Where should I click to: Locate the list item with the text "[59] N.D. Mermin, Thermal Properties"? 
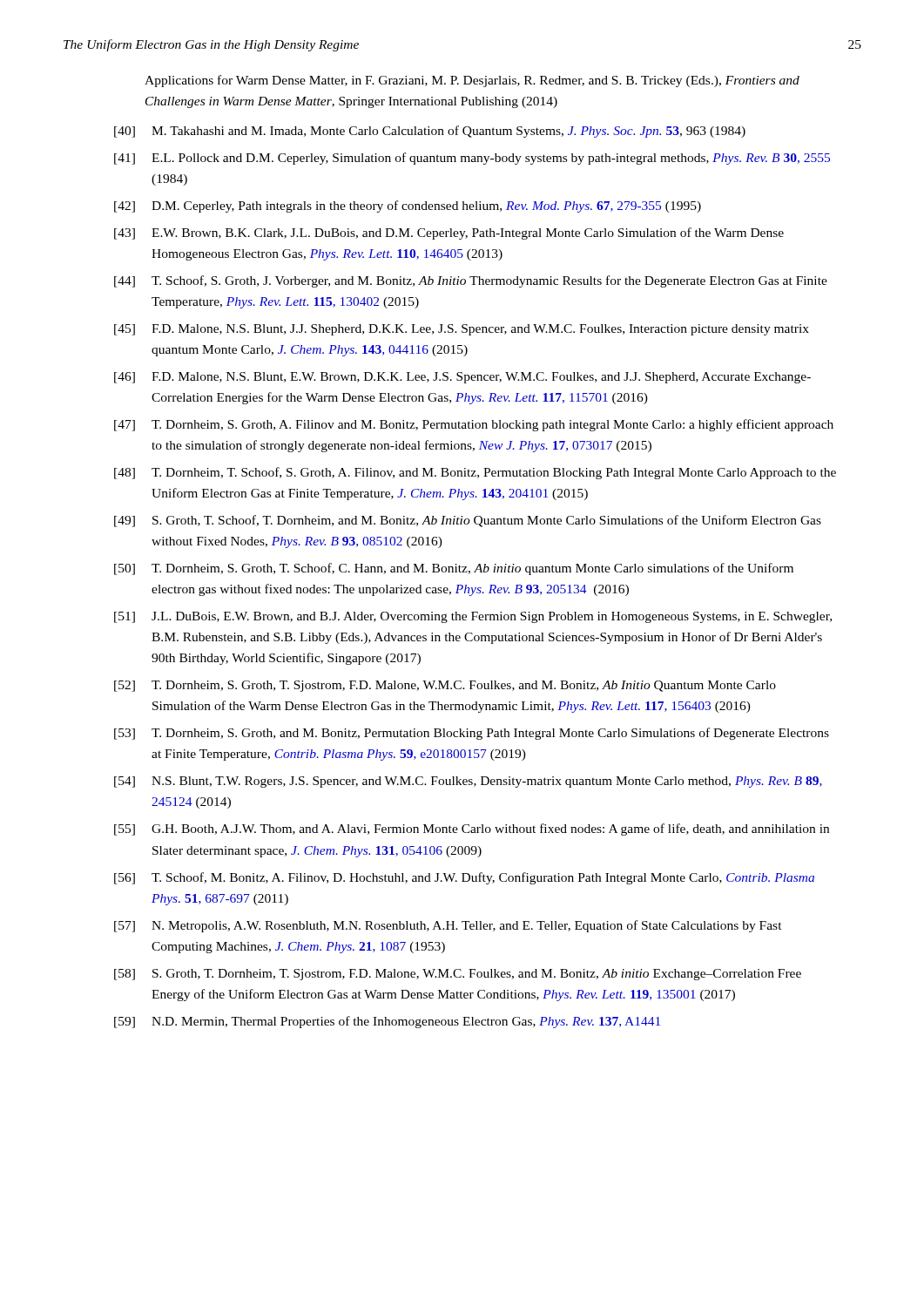(x=475, y=1021)
